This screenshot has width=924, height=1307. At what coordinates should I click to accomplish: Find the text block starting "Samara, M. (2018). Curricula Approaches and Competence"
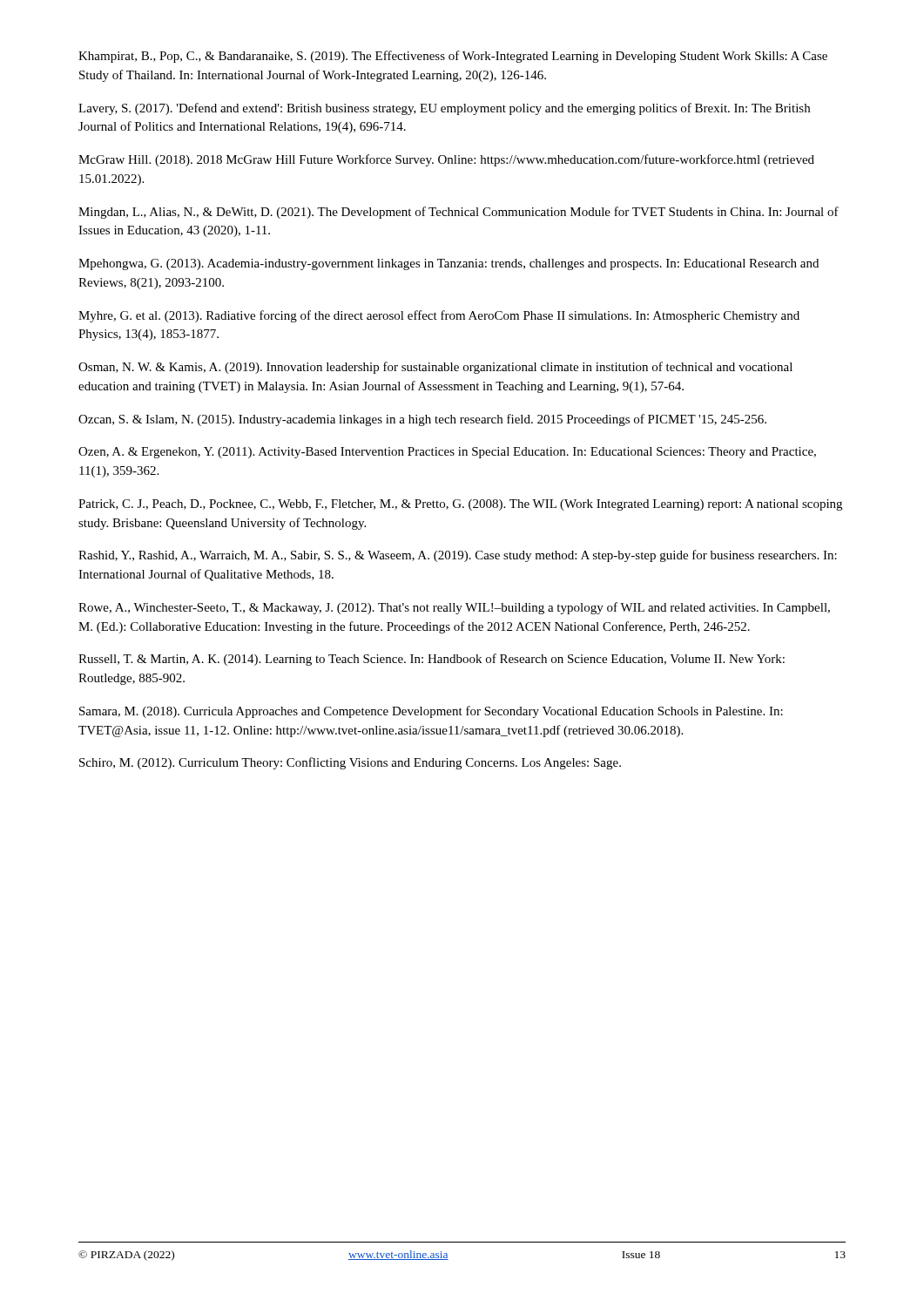[x=431, y=720]
